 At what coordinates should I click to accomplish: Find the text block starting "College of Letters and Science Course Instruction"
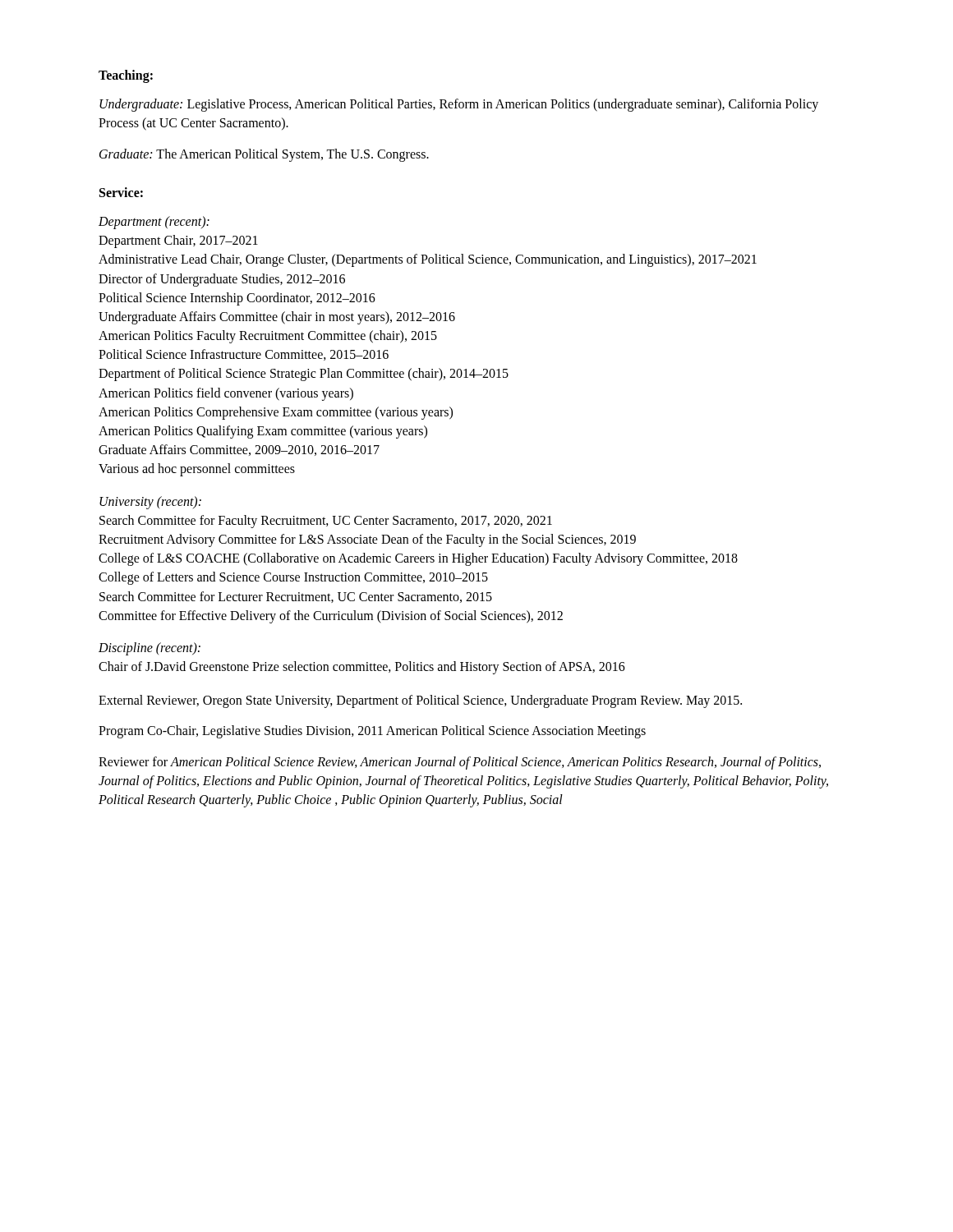[x=293, y=577]
